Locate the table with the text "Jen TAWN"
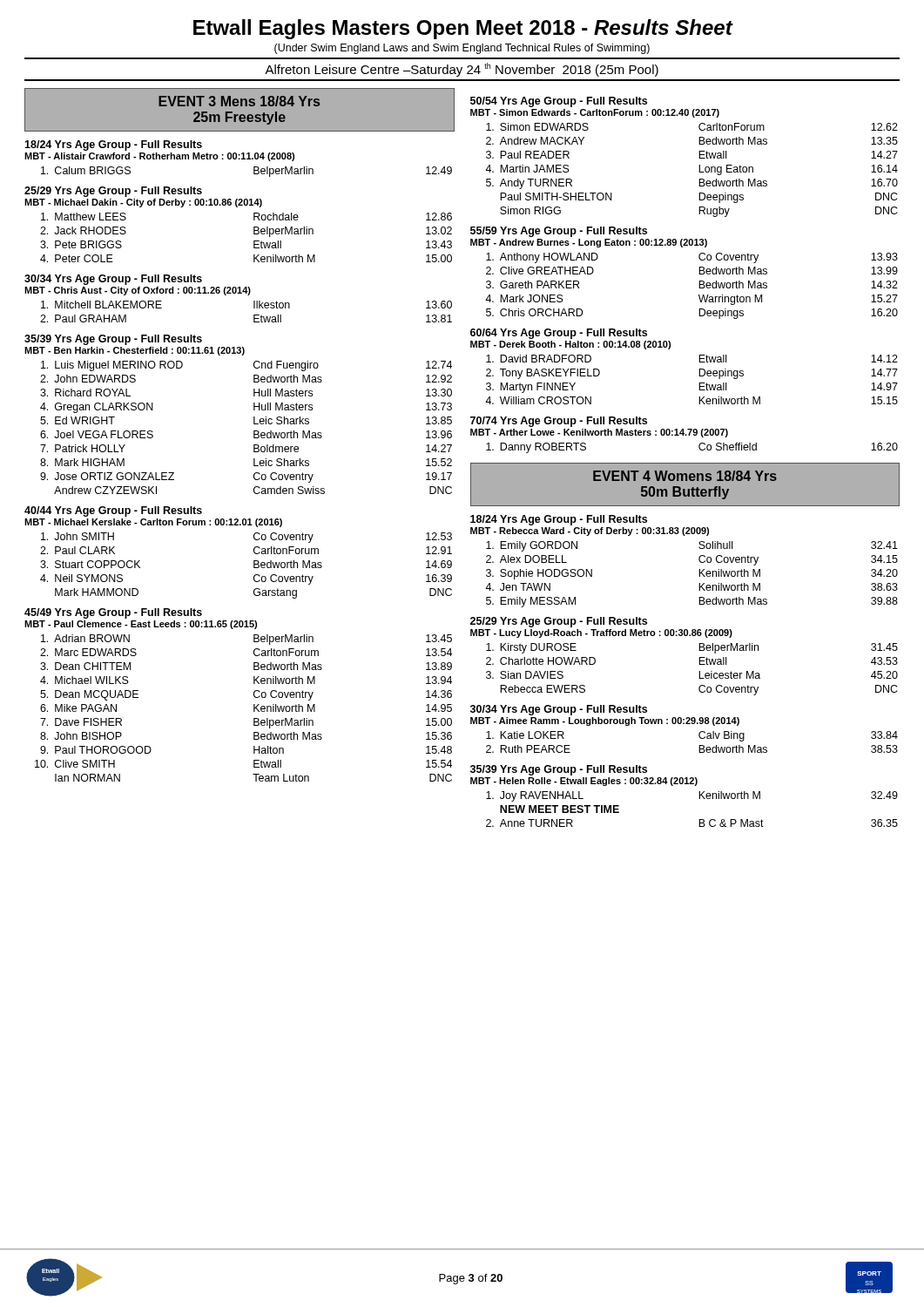This screenshot has width=924, height=1307. click(685, 573)
